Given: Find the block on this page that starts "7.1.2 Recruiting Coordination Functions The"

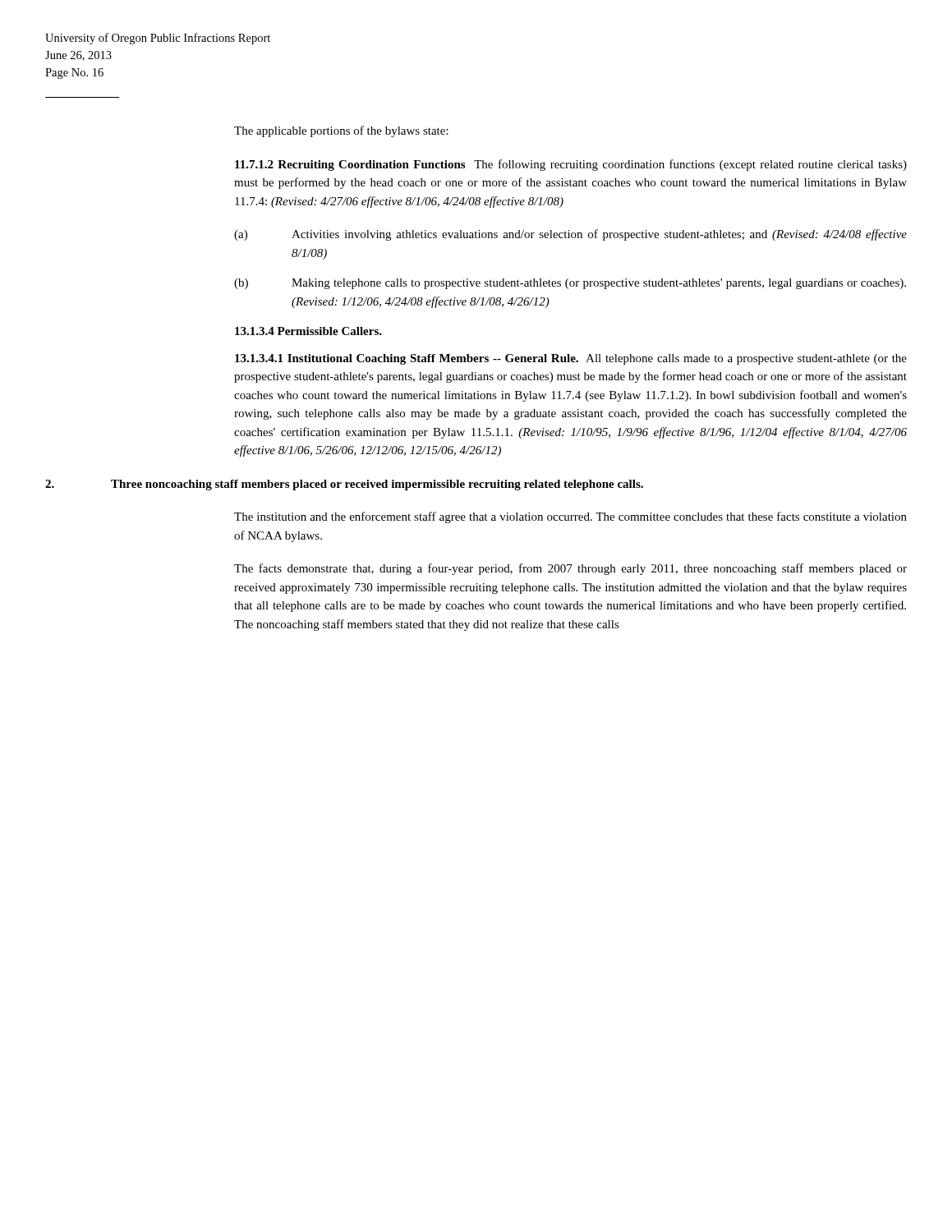Looking at the screenshot, I should click(570, 182).
